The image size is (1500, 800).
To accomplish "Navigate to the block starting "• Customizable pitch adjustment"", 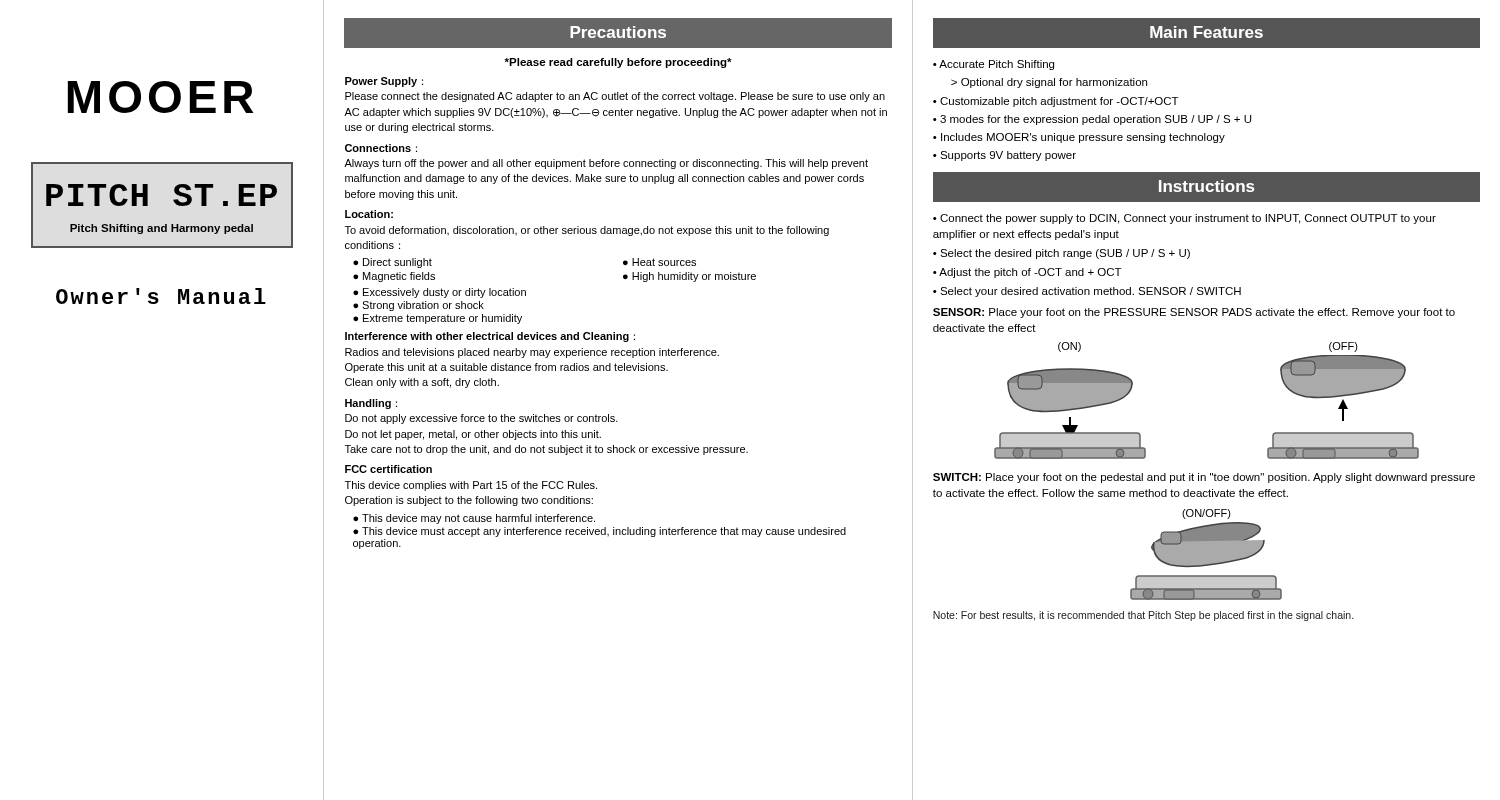I will 1056,101.
